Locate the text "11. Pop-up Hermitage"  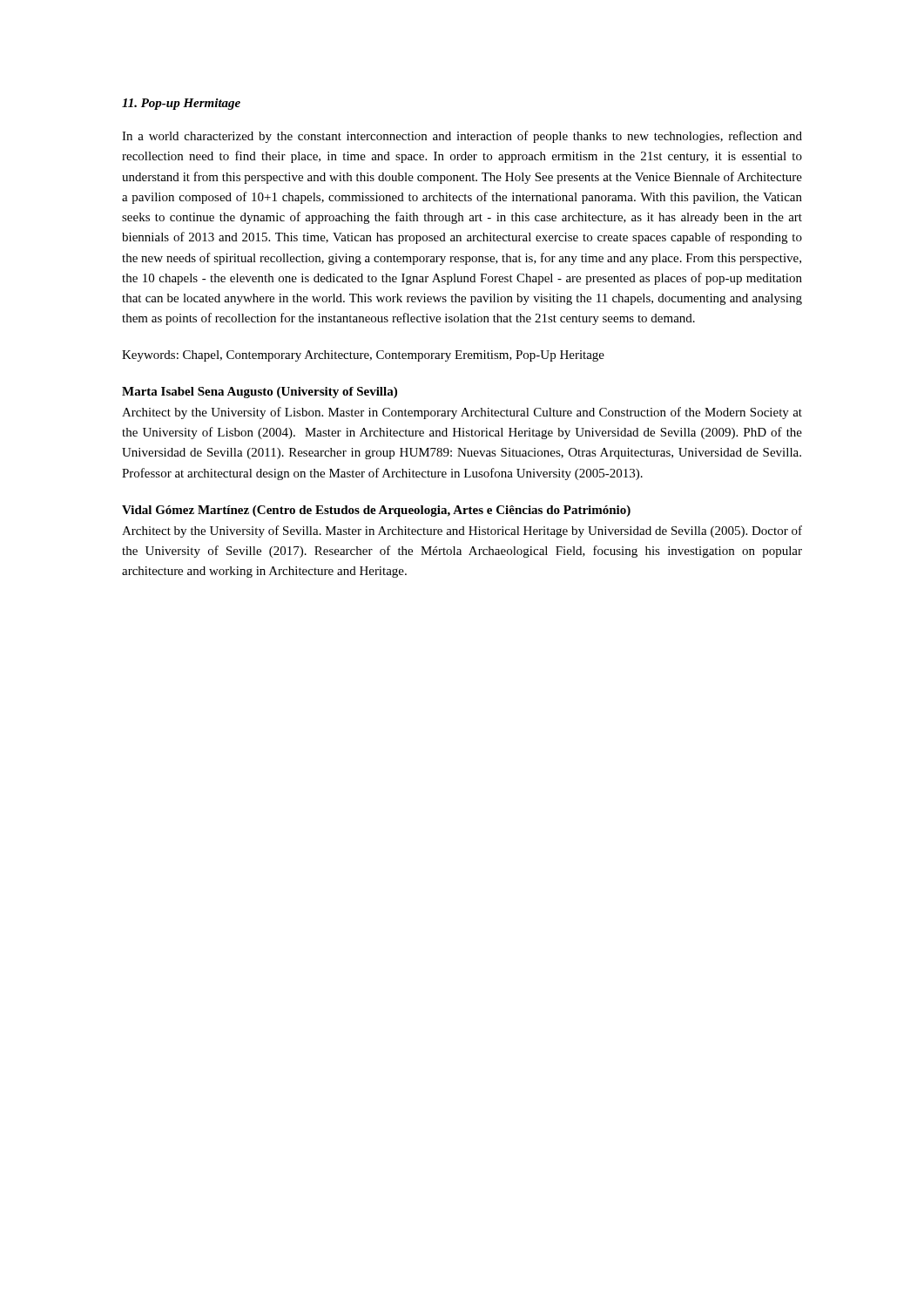click(x=181, y=103)
